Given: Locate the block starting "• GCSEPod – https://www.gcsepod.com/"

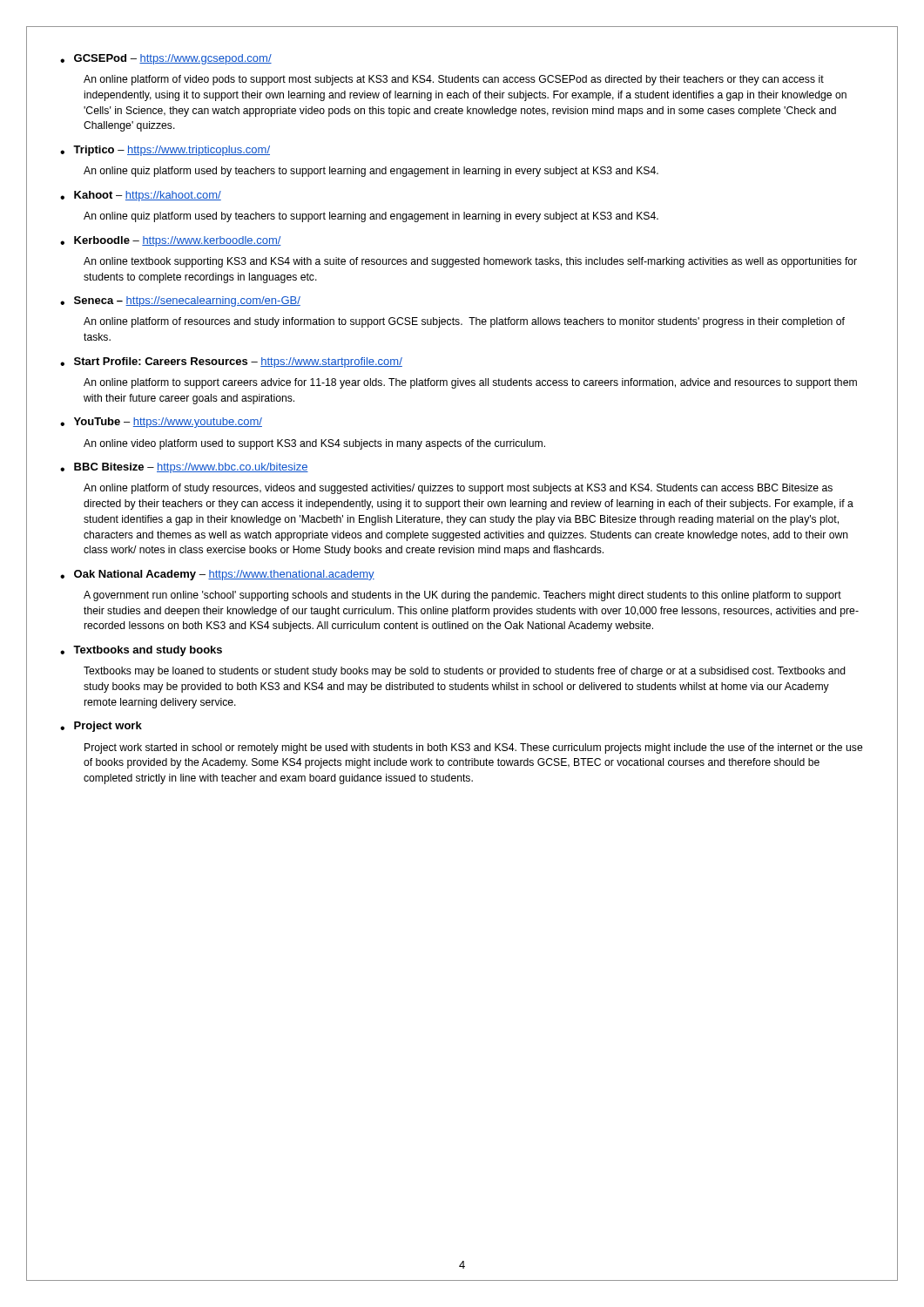Looking at the screenshot, I should click(462, 93).
